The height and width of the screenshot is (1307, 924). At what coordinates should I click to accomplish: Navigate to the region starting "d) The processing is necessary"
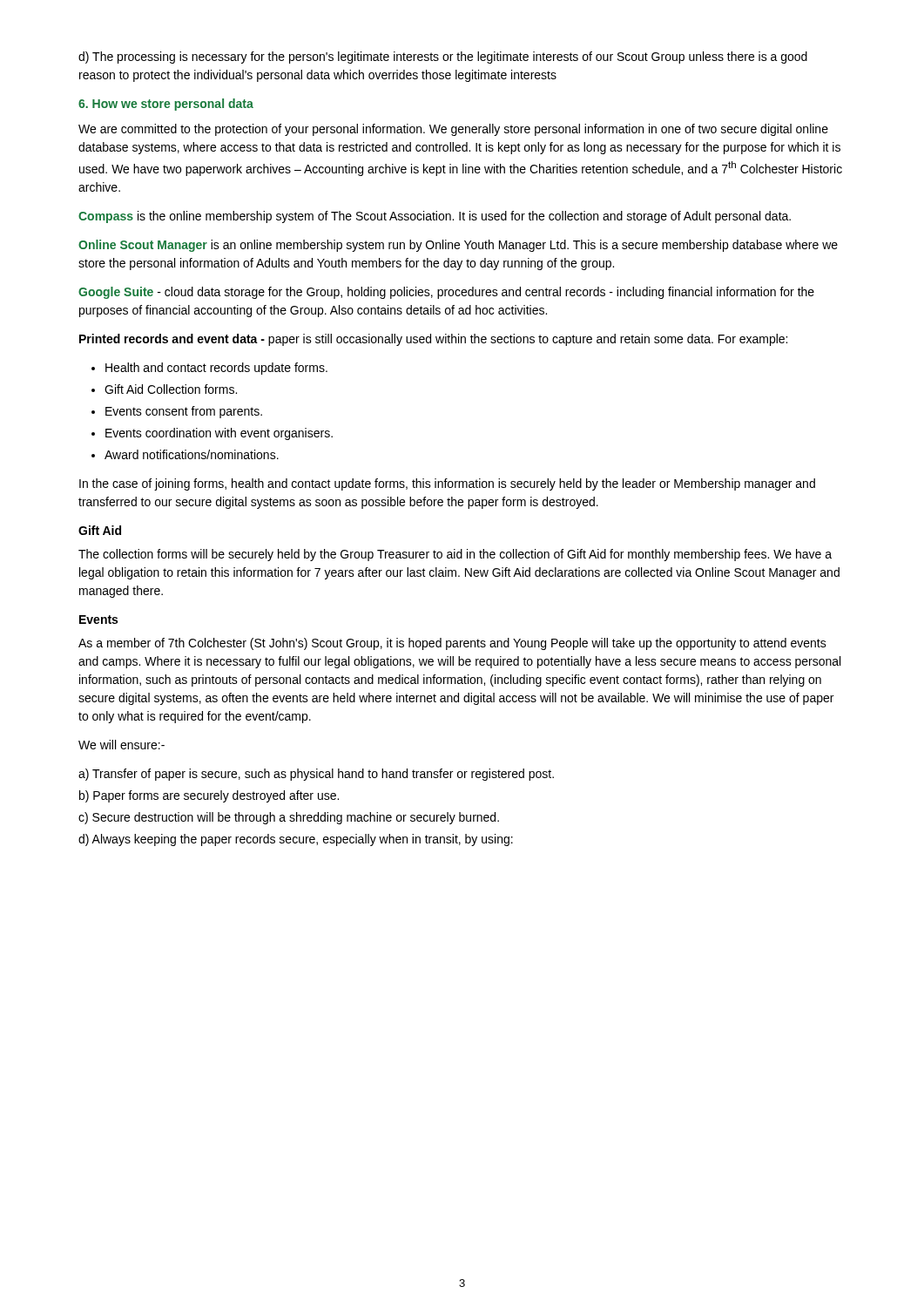pos(462,66)
